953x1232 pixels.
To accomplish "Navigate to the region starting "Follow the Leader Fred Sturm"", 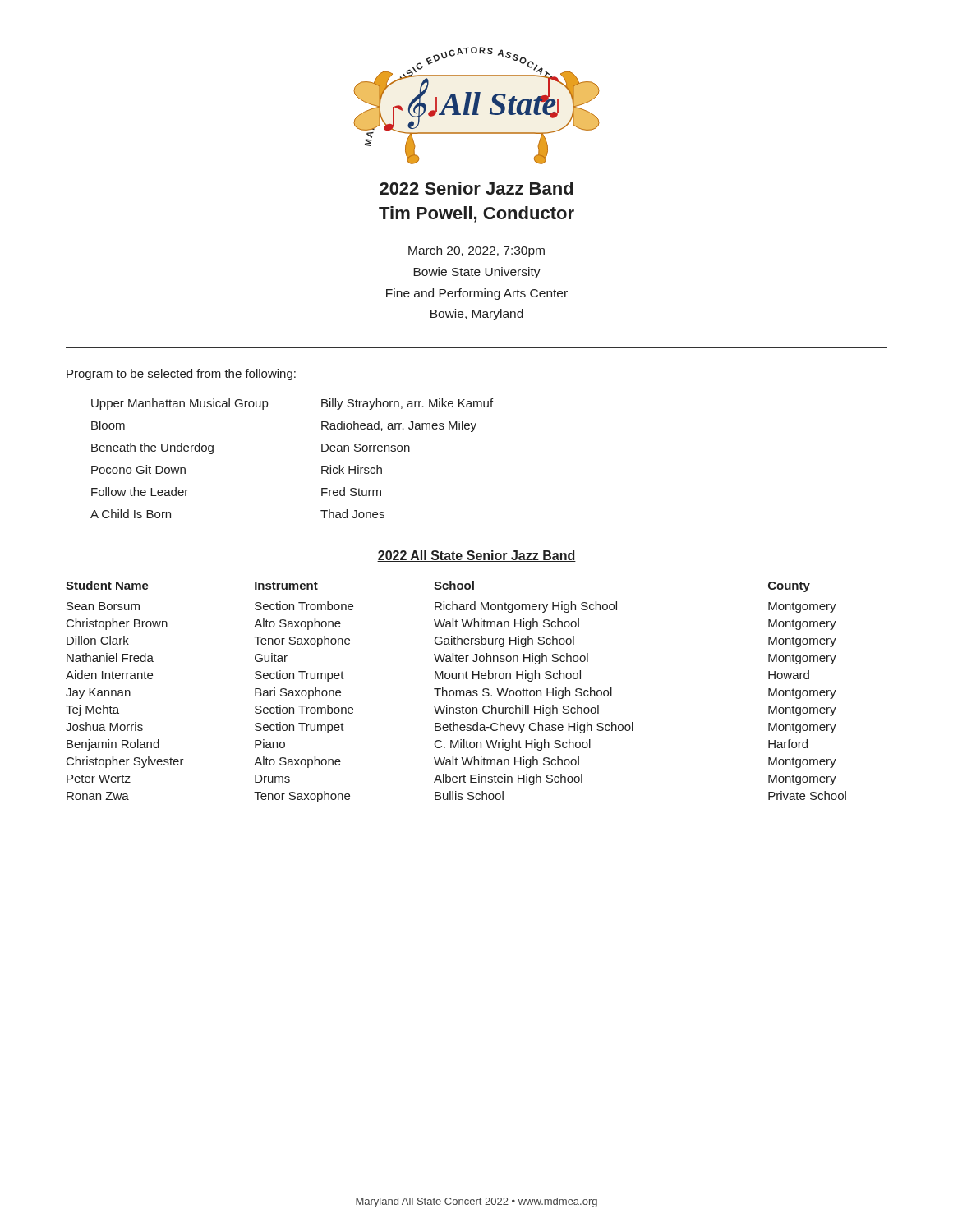I will [x=136, y=491].
